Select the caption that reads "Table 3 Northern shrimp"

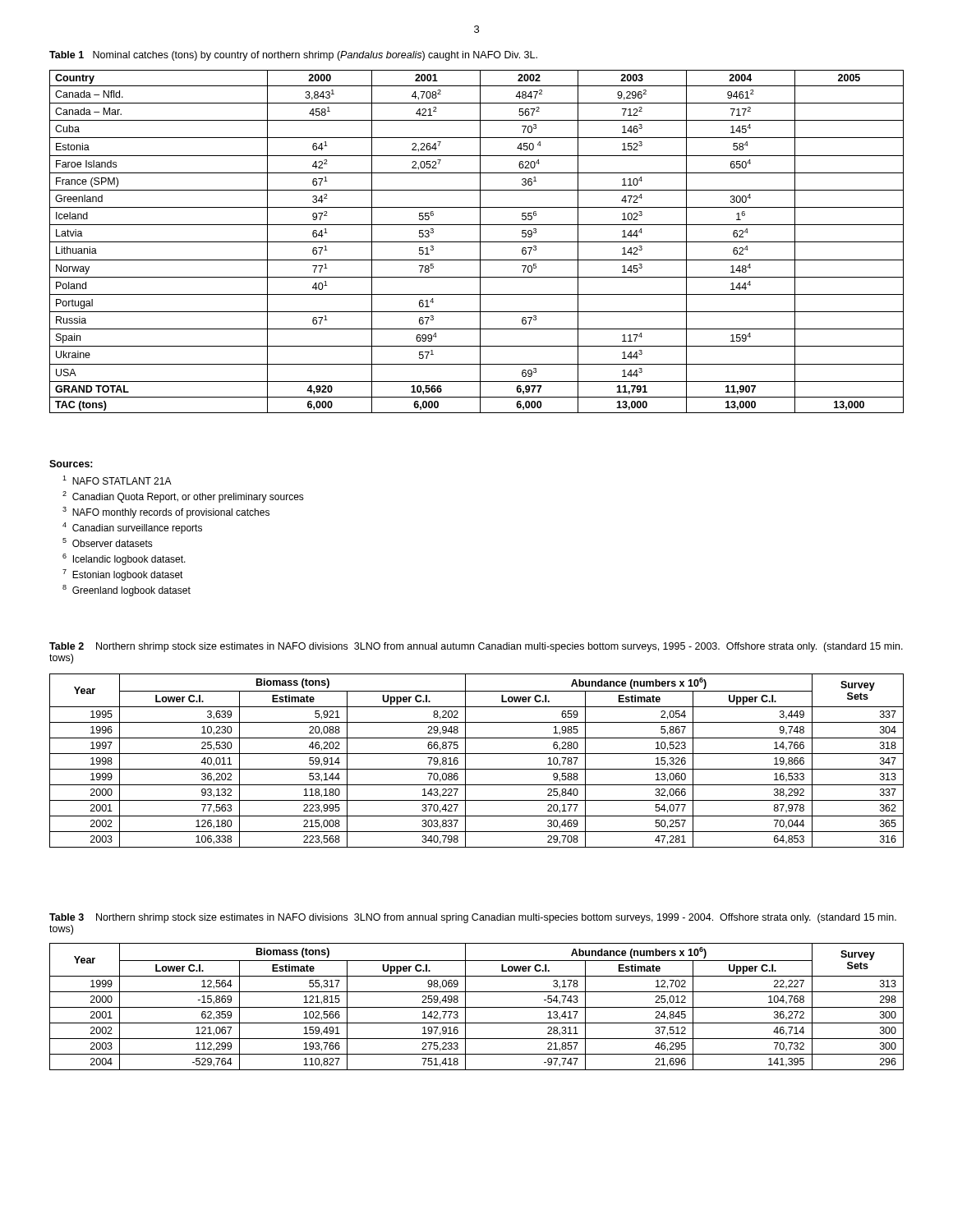pos(473,923)
